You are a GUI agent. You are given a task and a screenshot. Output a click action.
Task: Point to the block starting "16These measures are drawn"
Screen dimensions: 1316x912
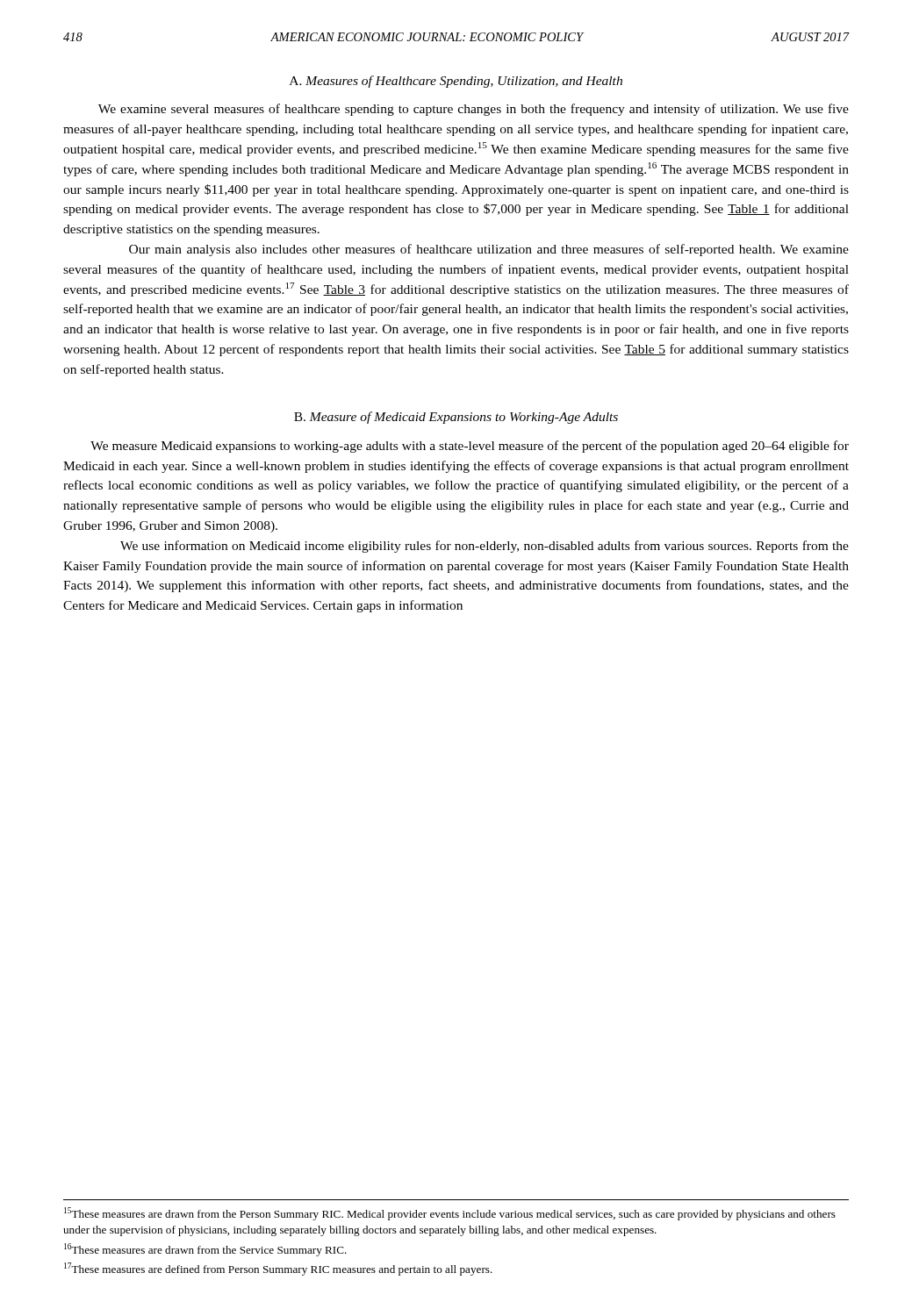pyautogui.click(x=205, y=1249)
